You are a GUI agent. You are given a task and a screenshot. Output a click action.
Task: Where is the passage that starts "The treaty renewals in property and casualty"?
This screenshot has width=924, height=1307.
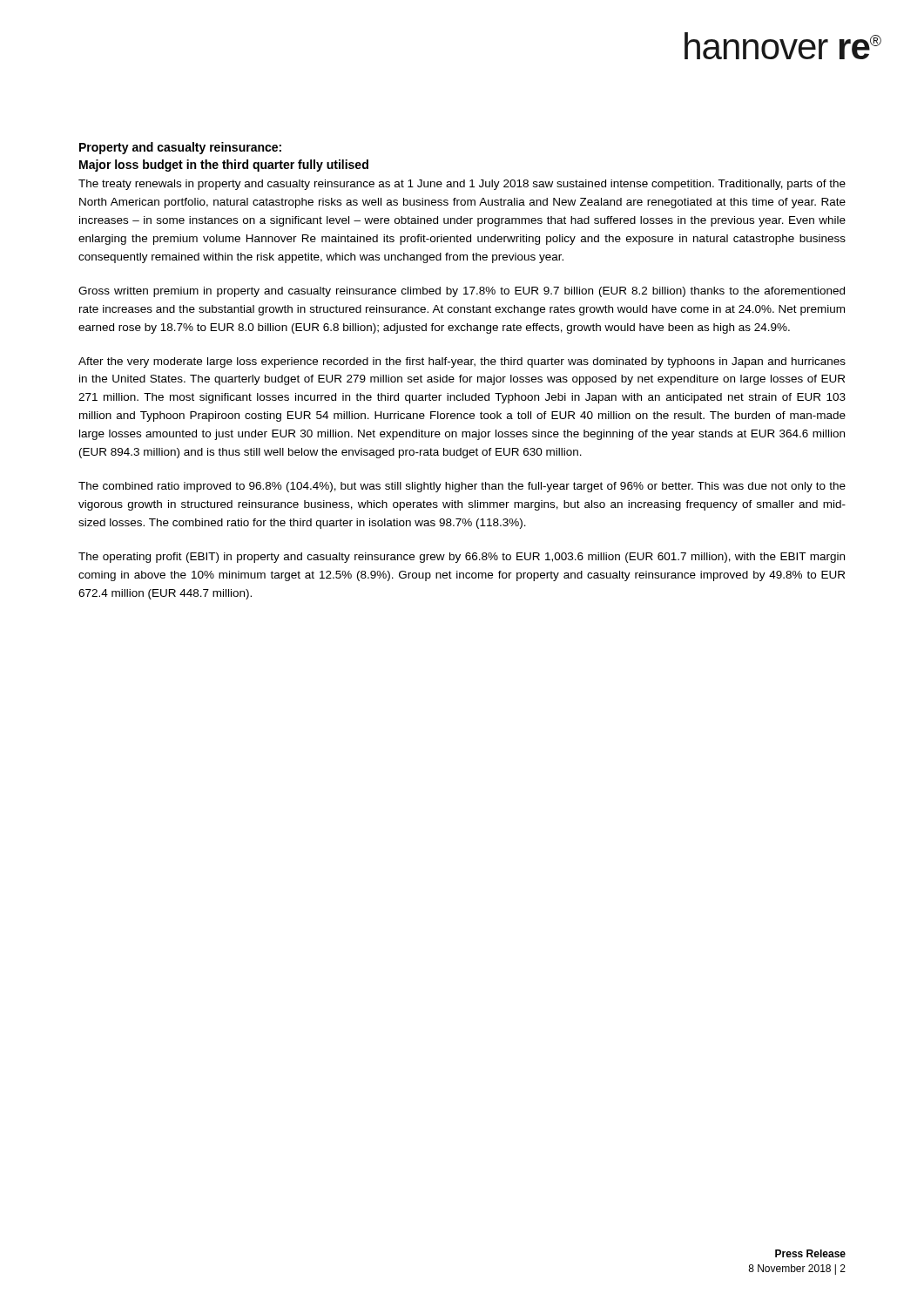[x=462, y=220]
